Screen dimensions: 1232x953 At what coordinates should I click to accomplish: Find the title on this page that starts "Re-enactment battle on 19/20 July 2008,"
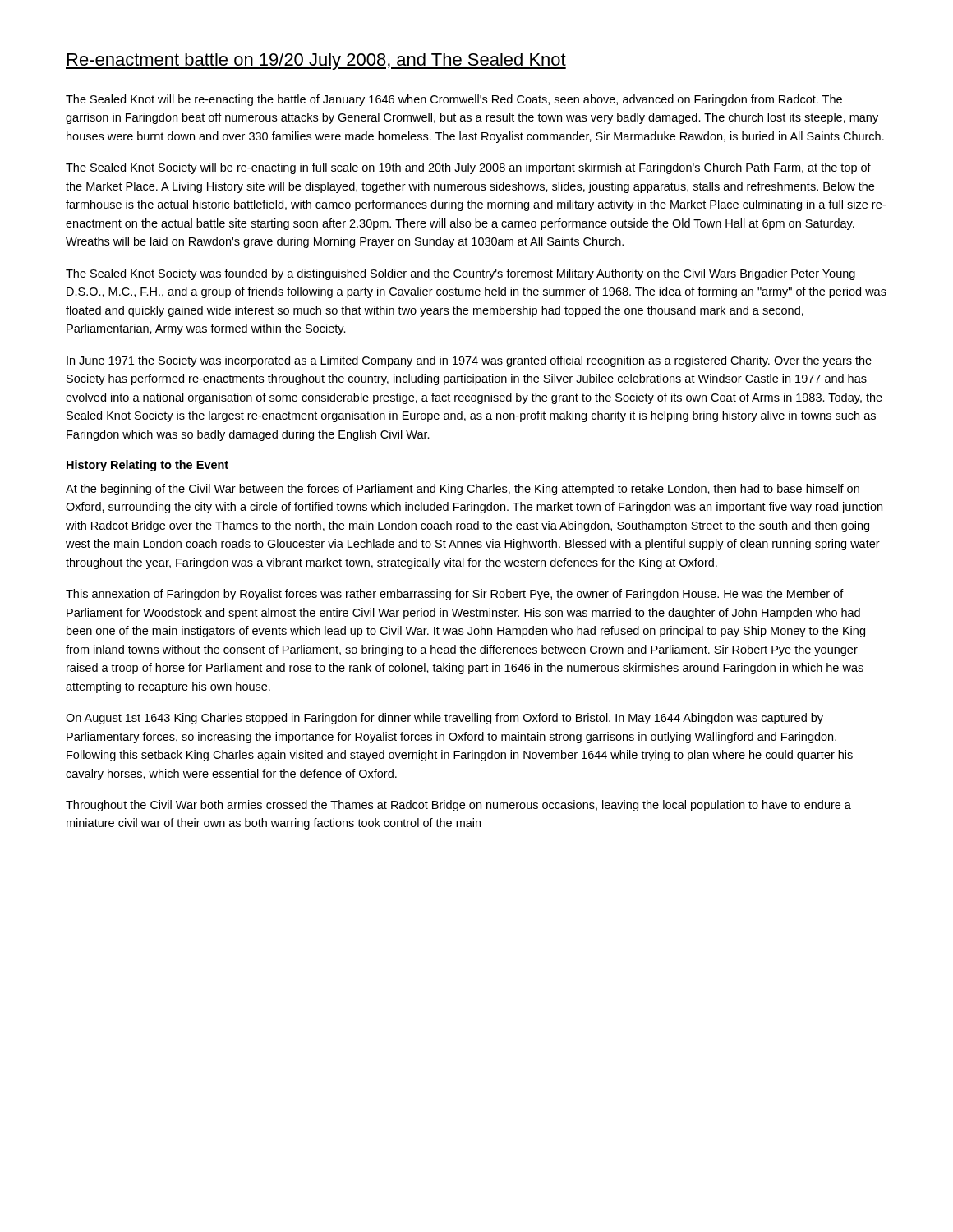[316, 60]
